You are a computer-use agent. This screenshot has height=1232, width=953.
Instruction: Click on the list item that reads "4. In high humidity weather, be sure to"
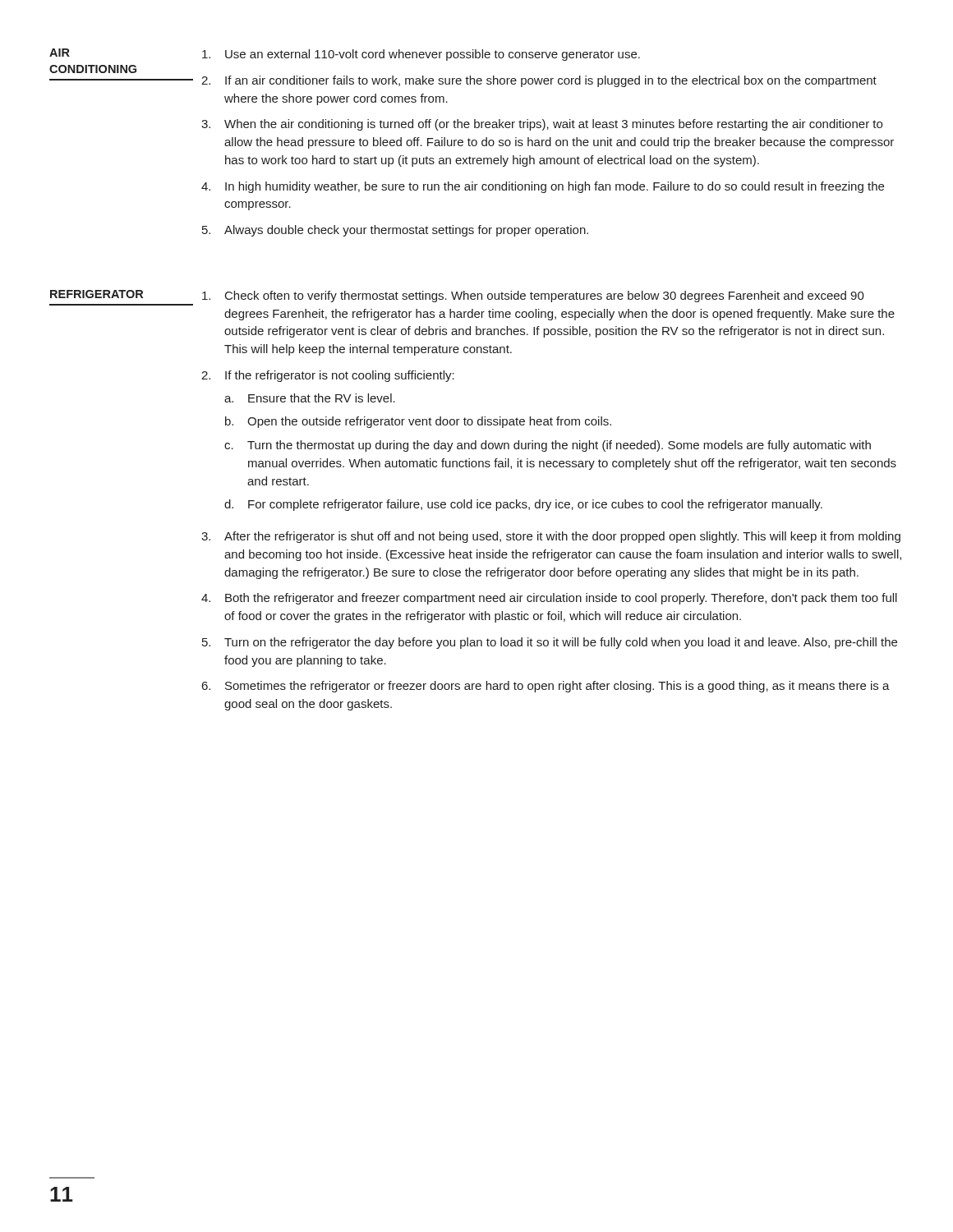(x=555, y=195)
